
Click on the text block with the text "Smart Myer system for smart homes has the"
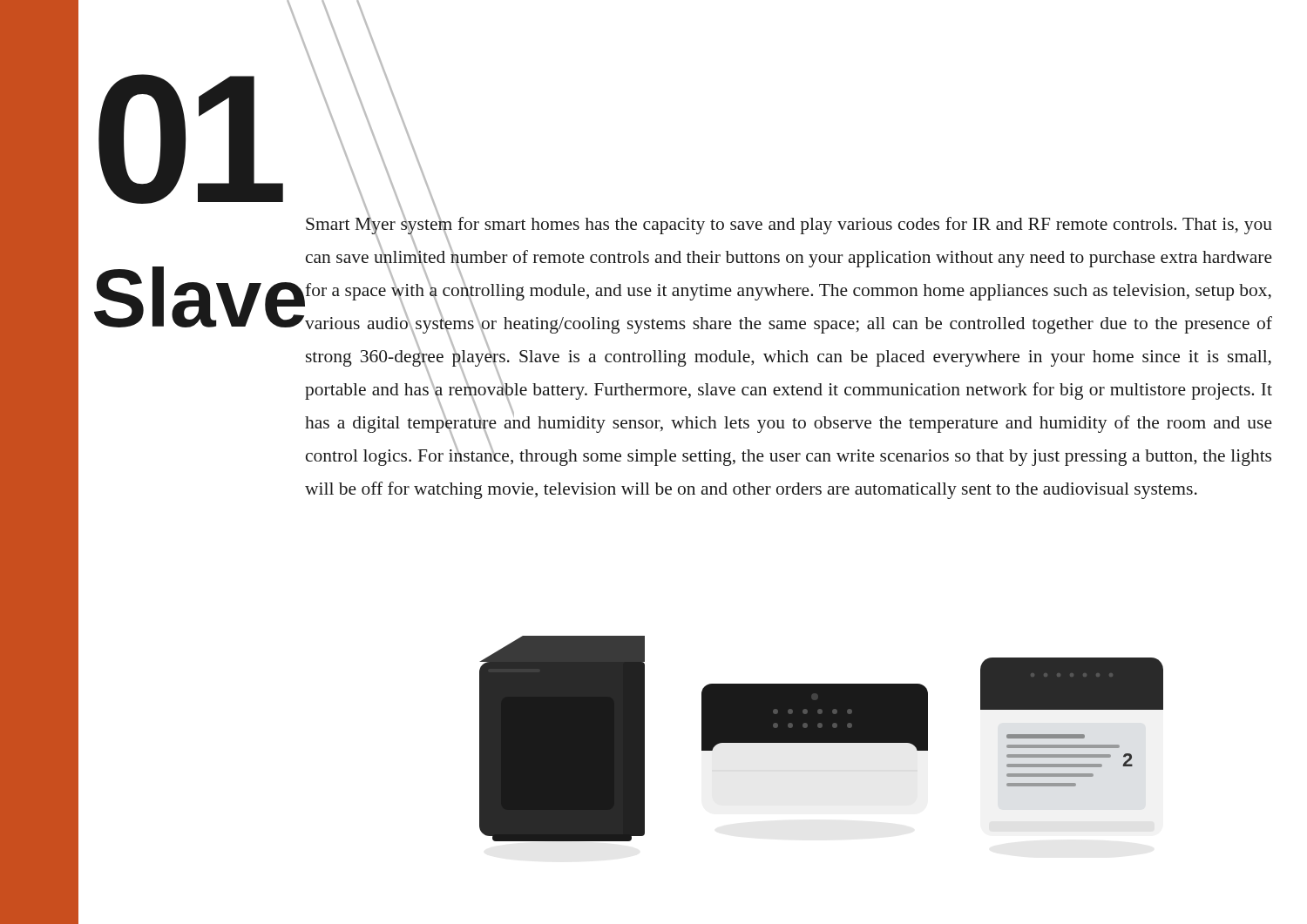[x=789, y=356]
